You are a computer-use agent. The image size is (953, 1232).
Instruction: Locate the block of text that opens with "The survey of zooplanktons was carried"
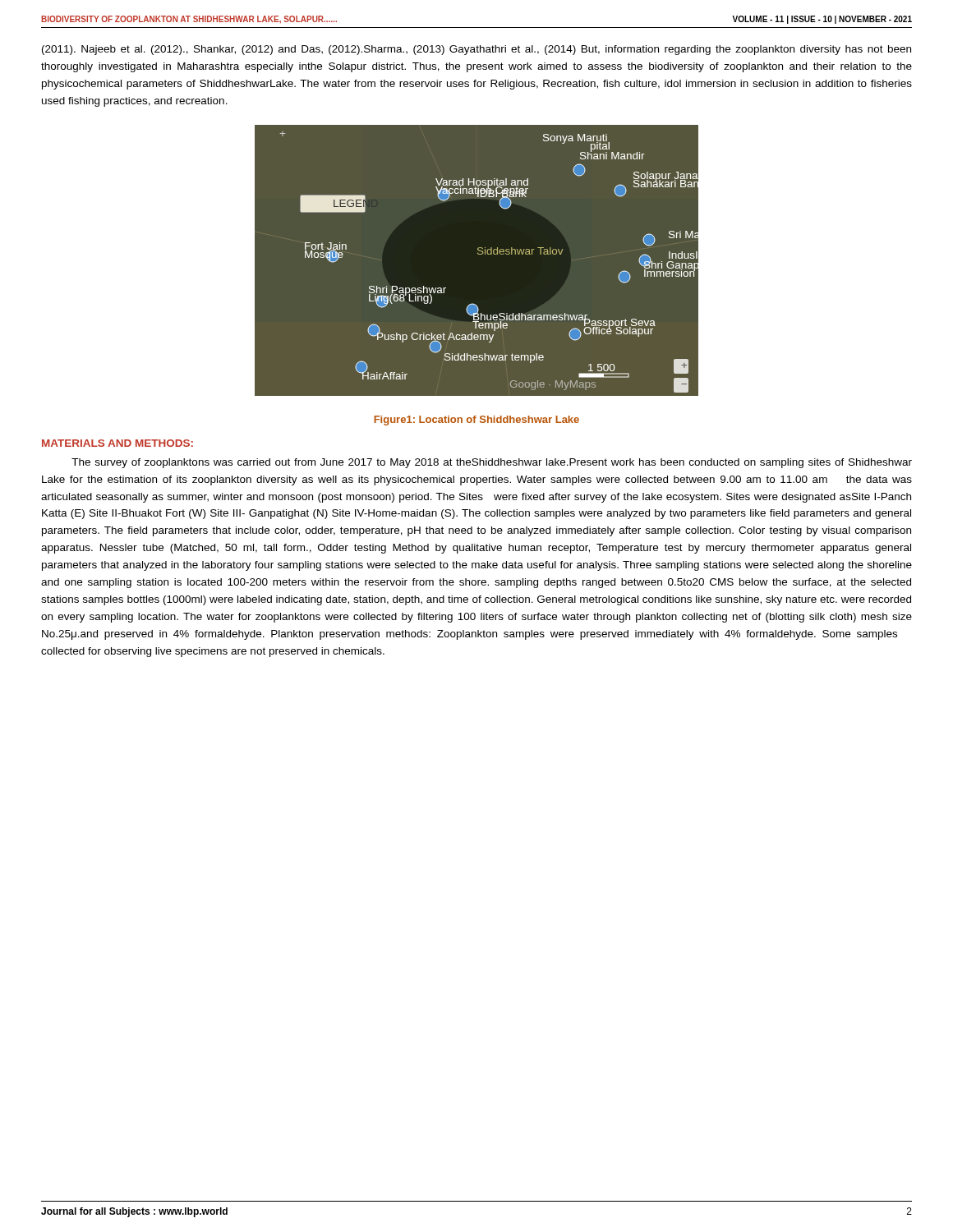click(x=476, y=556)
